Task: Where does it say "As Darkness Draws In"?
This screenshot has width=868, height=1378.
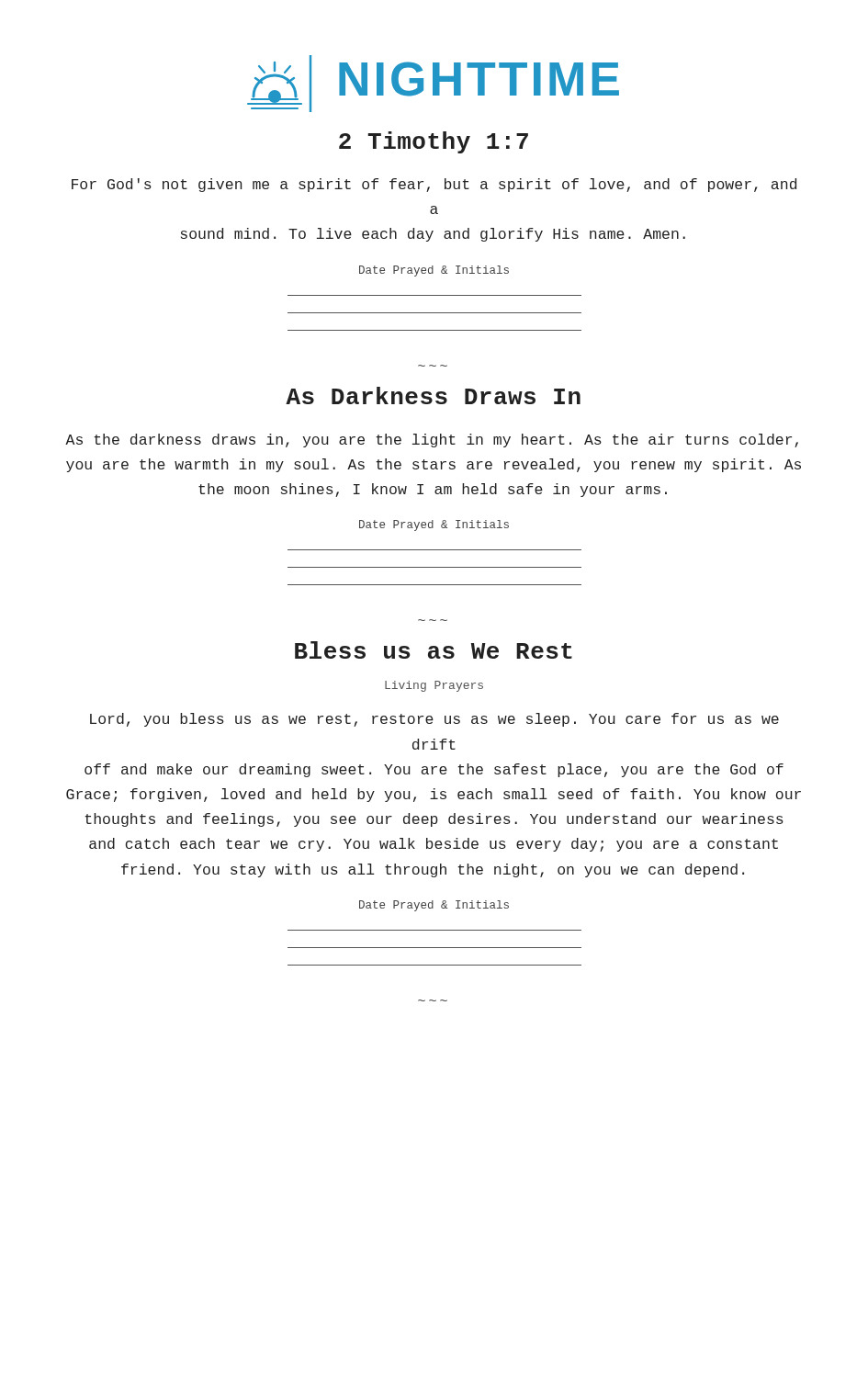Action: [434, 397]
